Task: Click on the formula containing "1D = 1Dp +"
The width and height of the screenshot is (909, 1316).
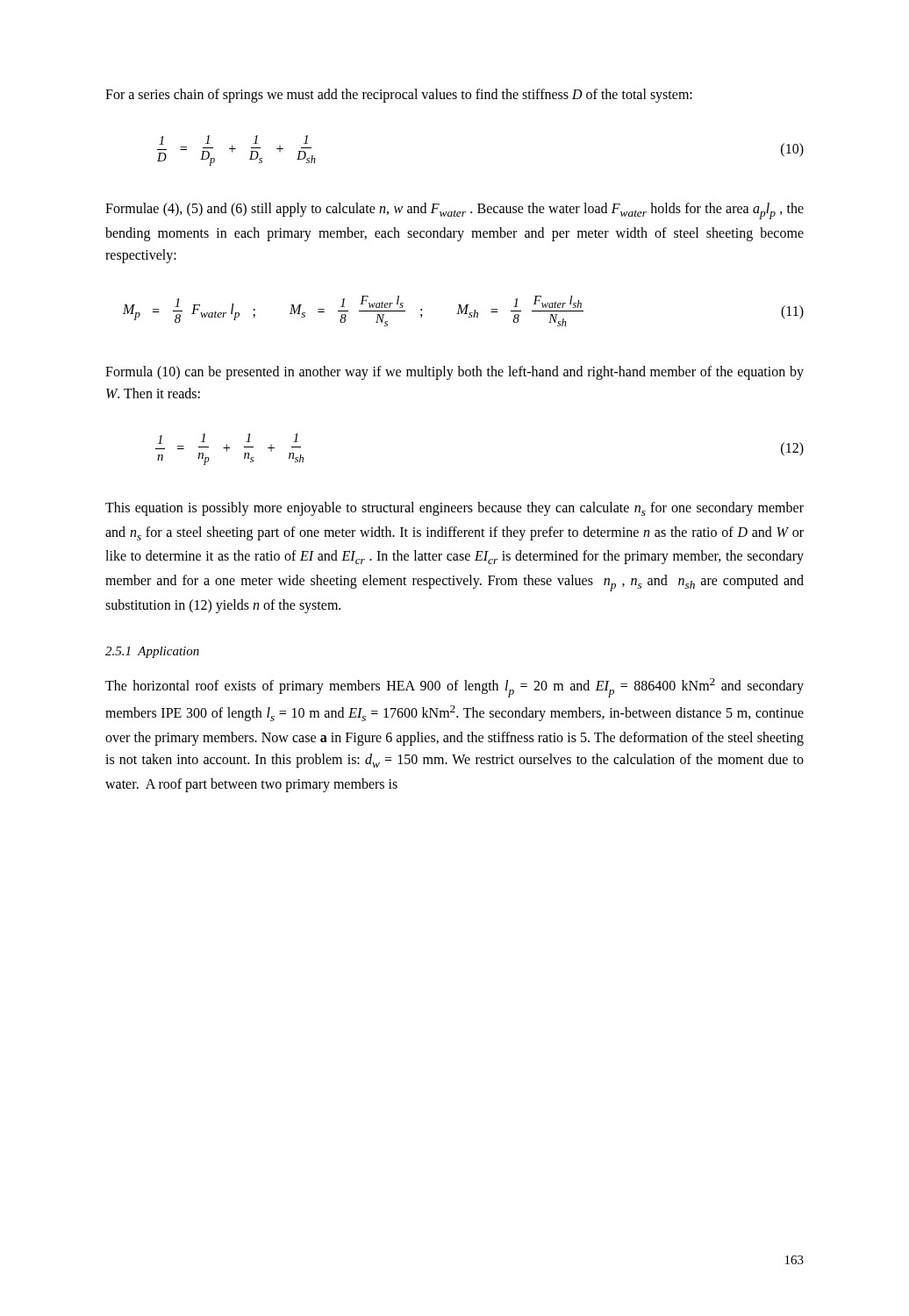Action: 256,151
